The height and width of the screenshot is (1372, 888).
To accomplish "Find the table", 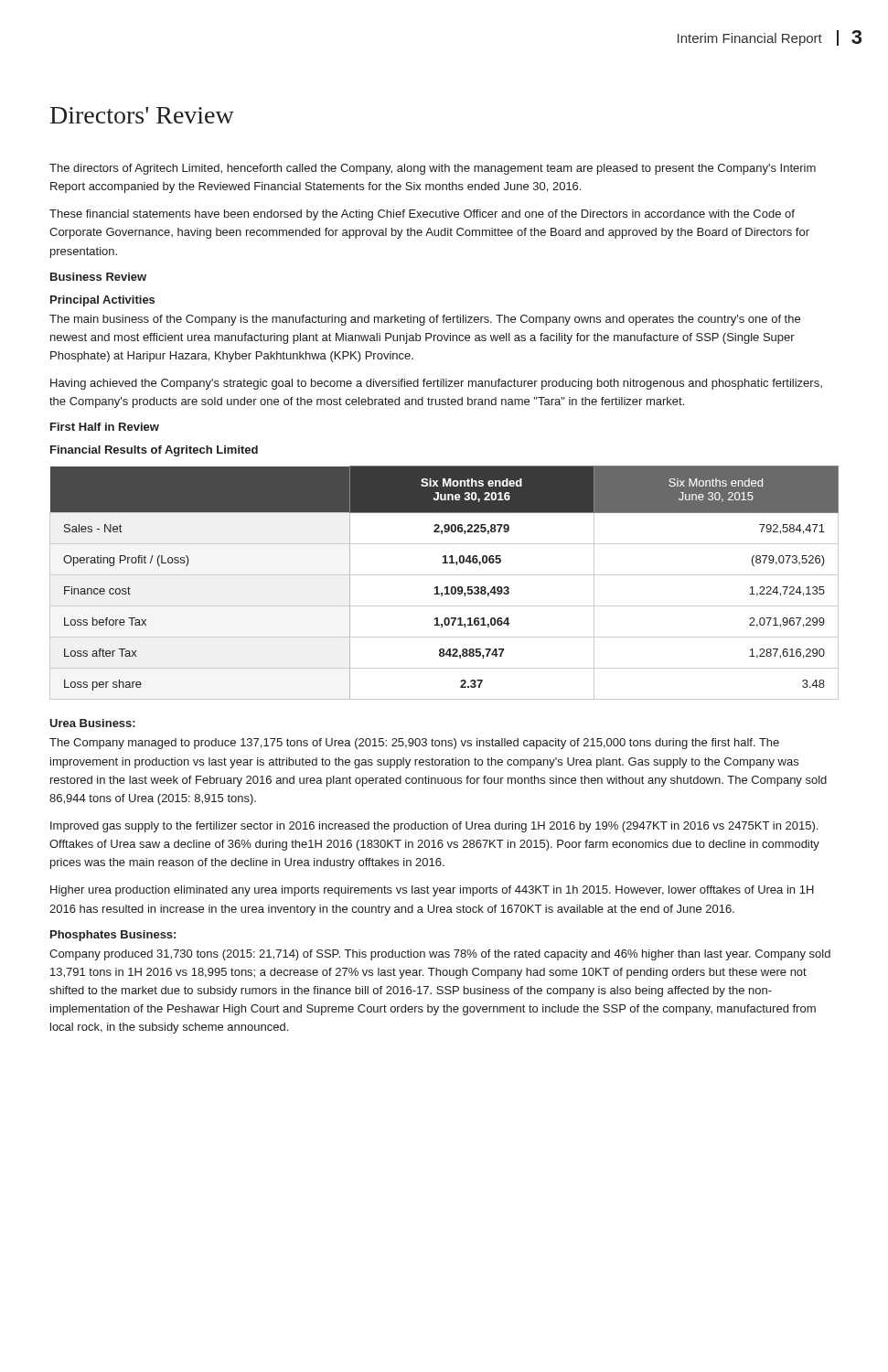I will click(444, 583).
